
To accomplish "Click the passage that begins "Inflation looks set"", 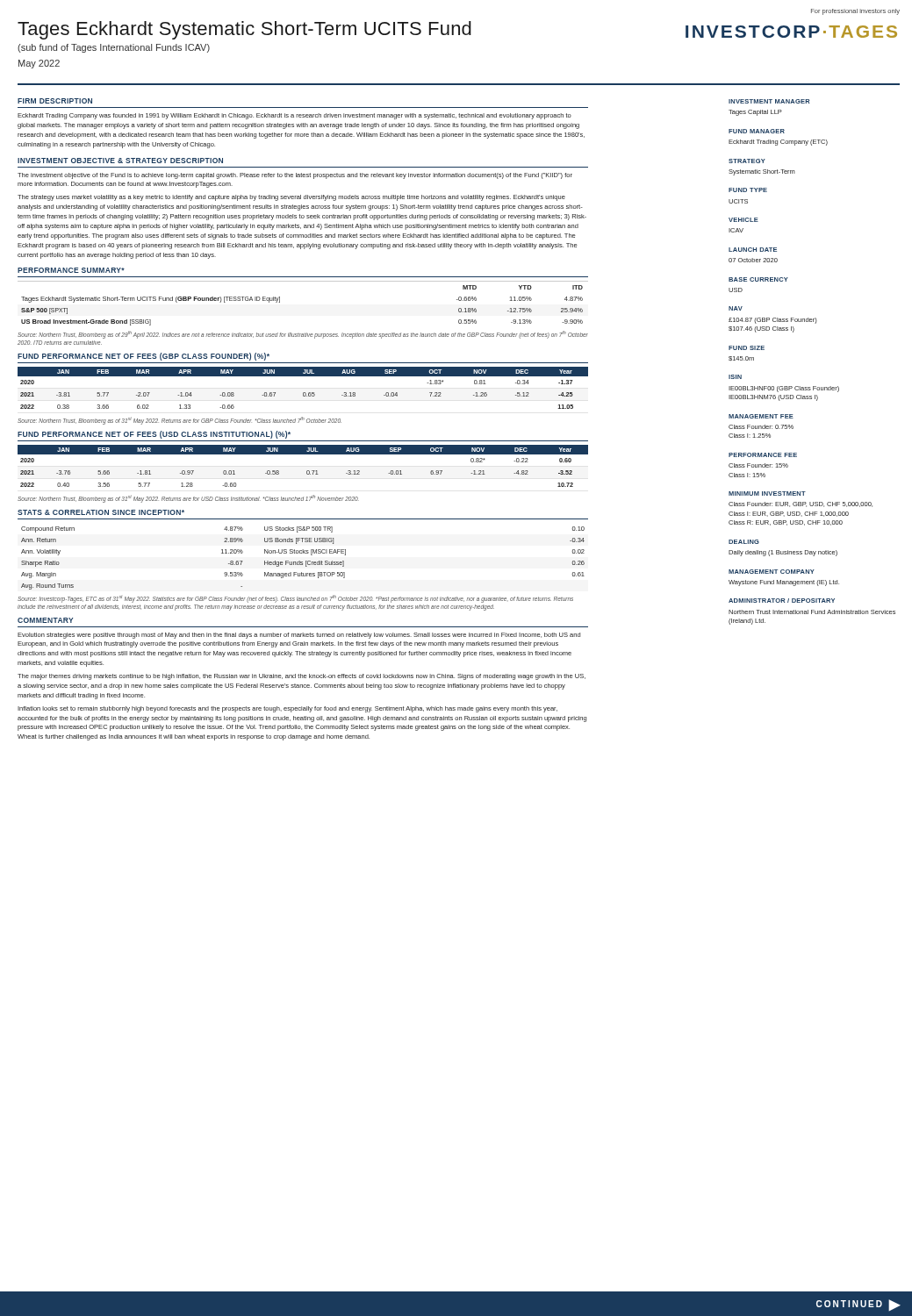I will (x=302, y=722).
